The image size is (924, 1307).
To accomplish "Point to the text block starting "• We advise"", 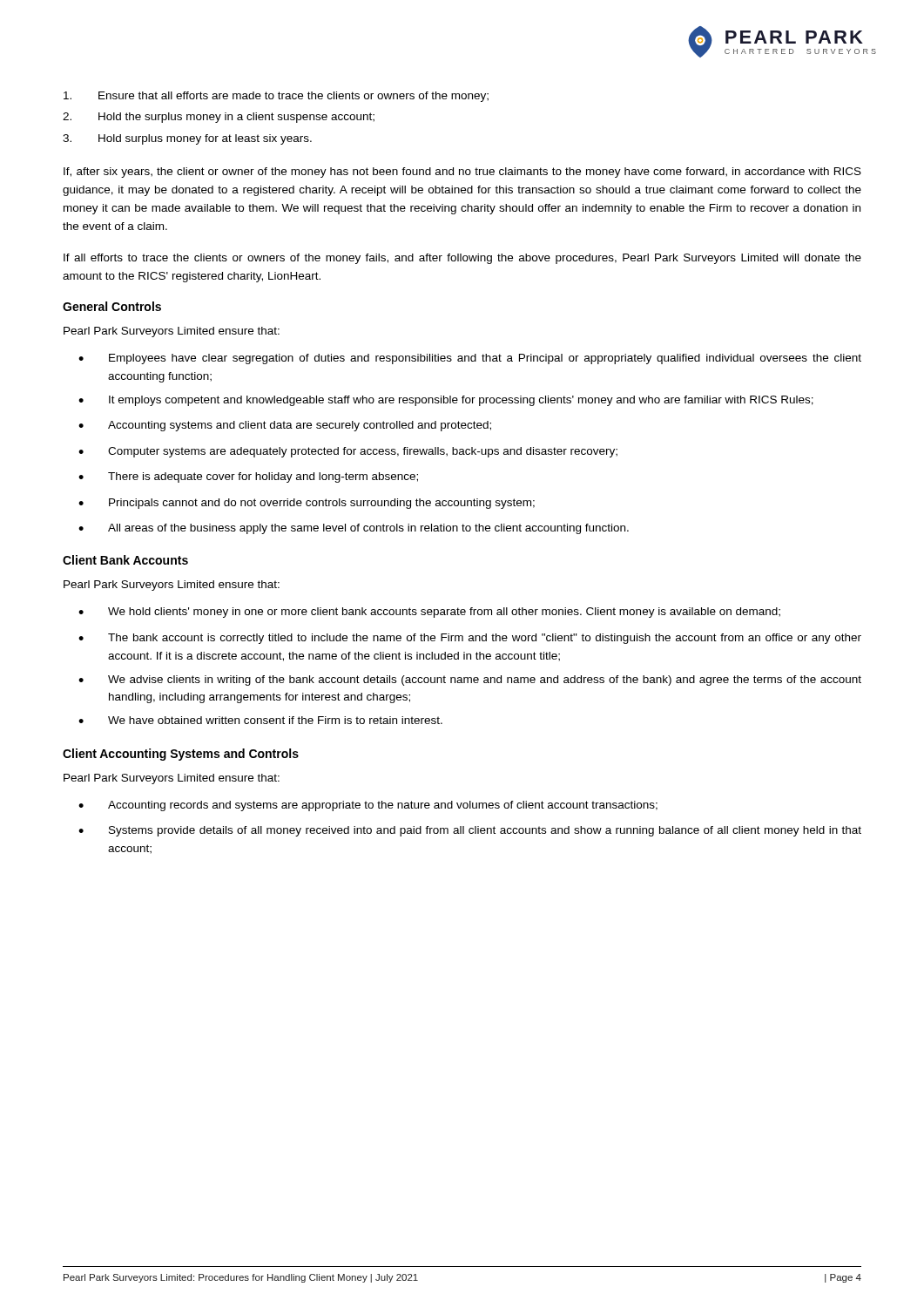I will click(x=470, y=689).
